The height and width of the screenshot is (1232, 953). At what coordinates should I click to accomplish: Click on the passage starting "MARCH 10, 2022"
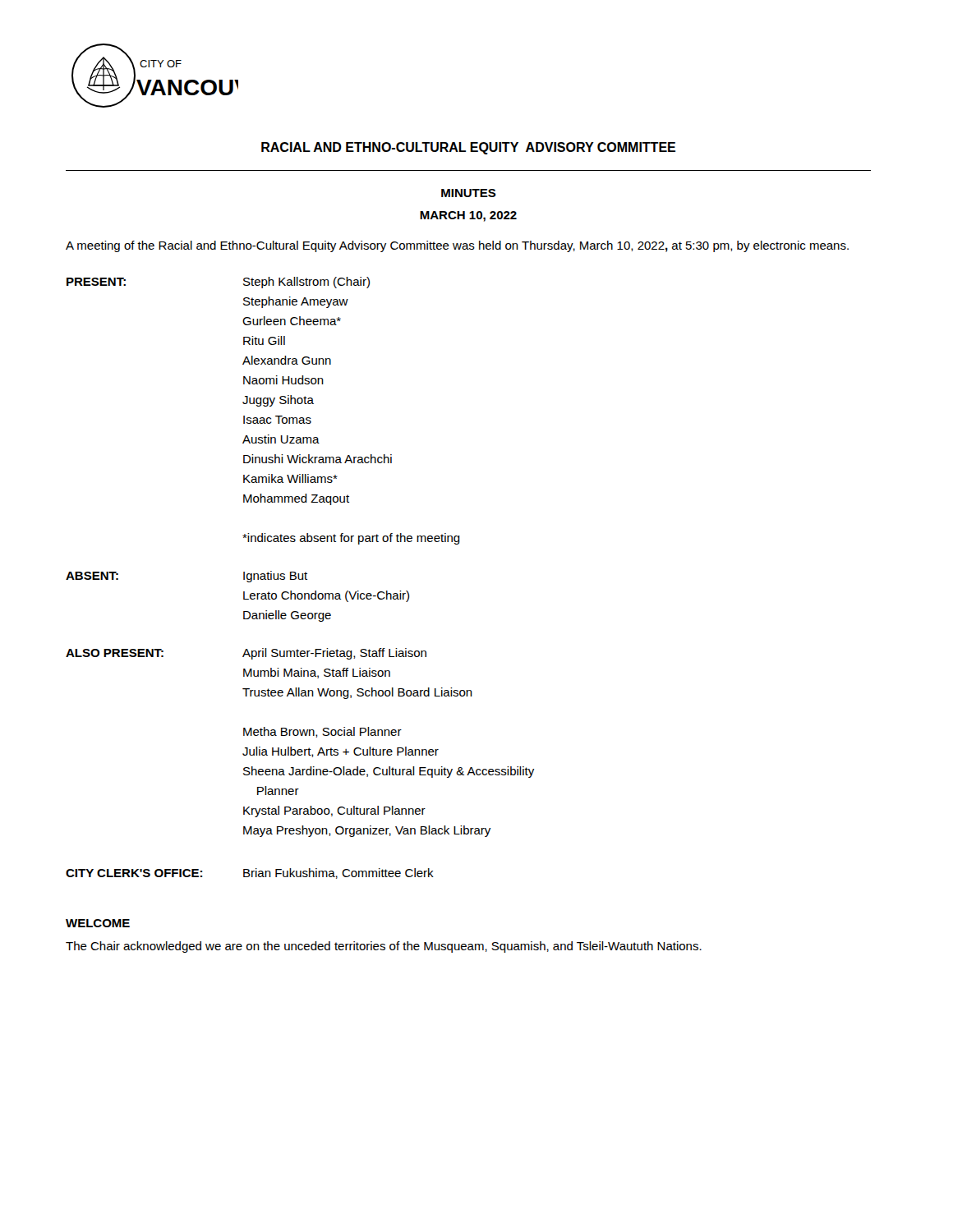[x=468, y=215]
